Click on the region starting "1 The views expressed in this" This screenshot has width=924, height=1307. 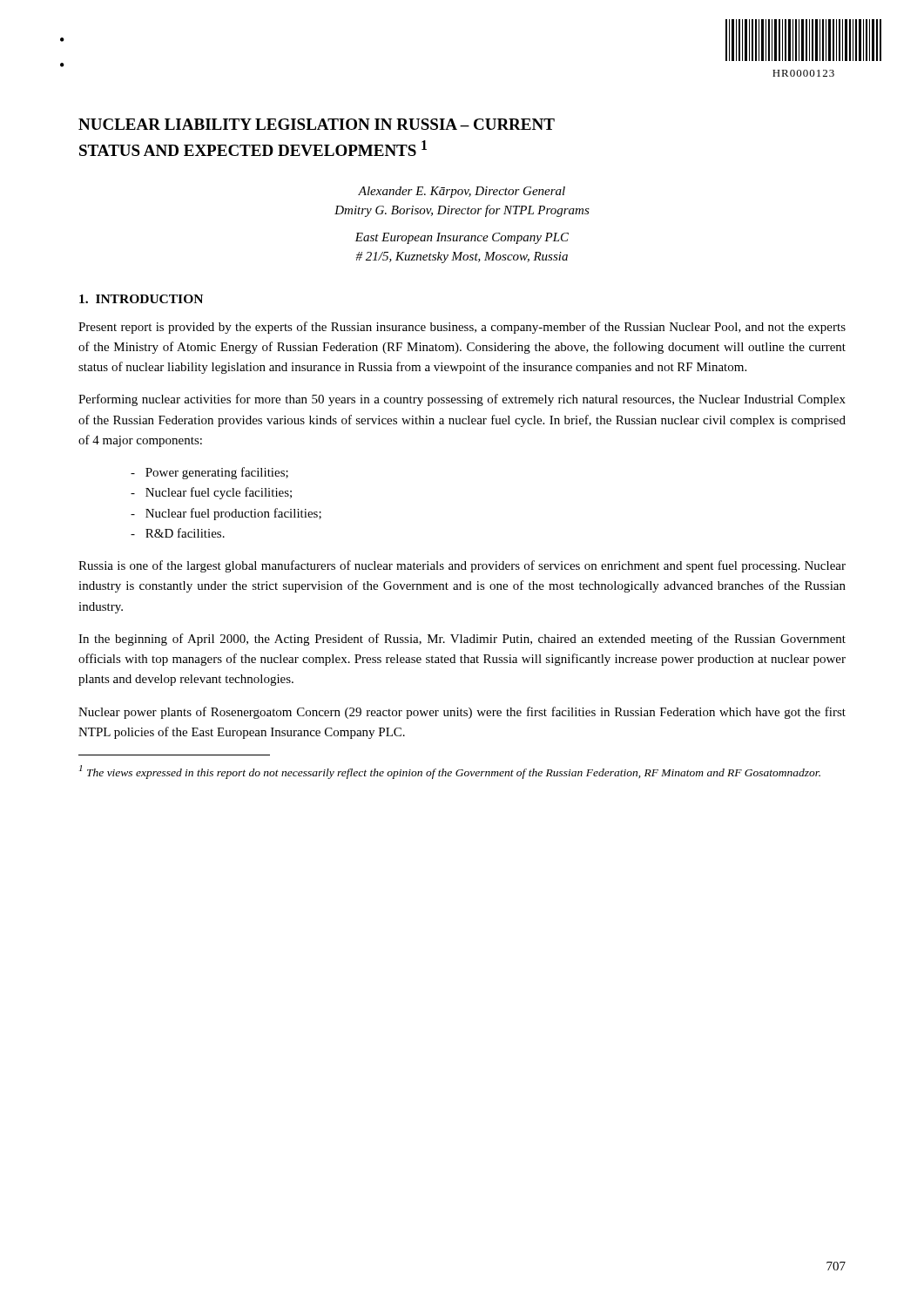[x=450, y=771]
